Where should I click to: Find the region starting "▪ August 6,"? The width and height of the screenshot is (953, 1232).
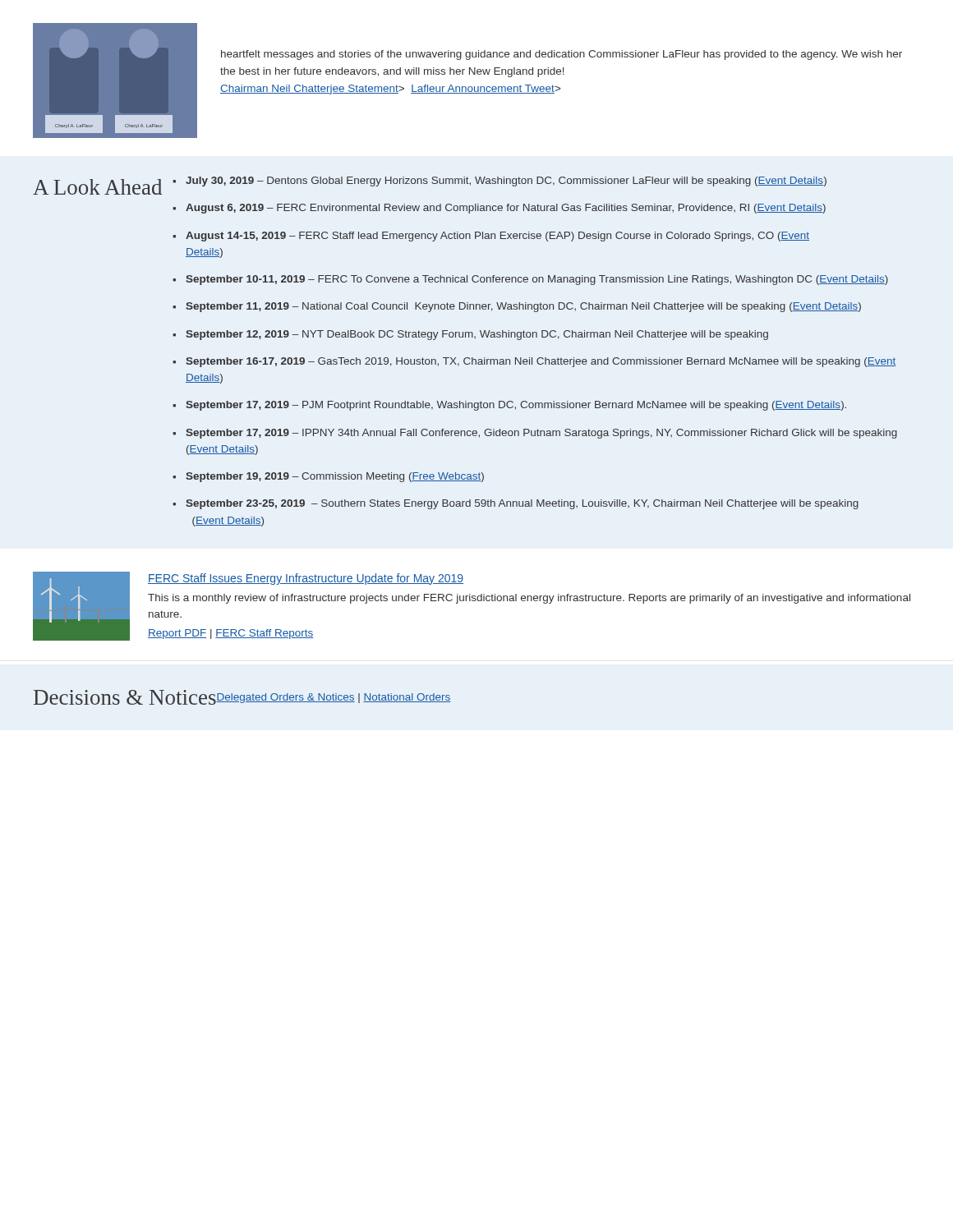coord(499,209)
